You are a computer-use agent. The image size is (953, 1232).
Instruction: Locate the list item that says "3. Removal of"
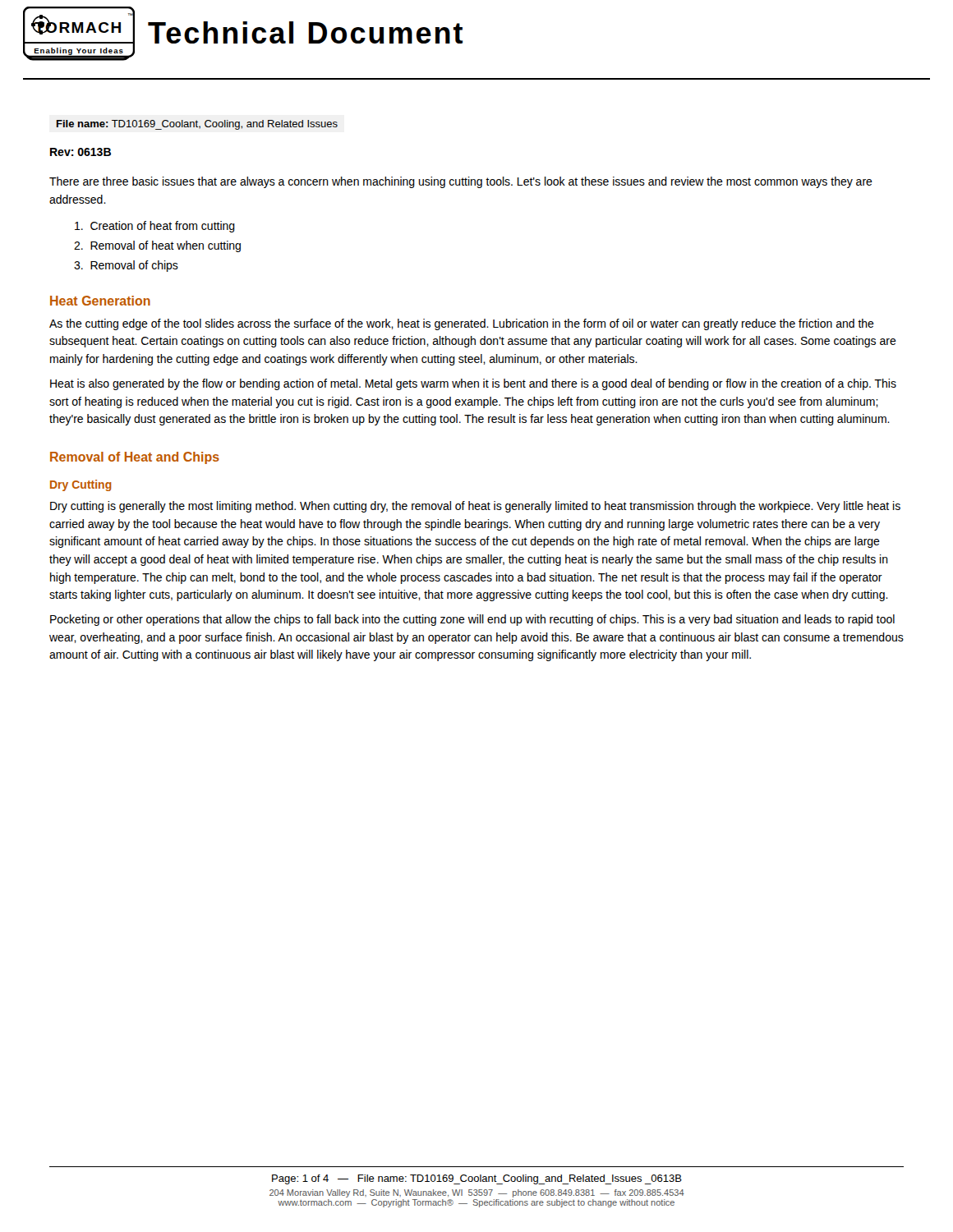click(126, 265)
